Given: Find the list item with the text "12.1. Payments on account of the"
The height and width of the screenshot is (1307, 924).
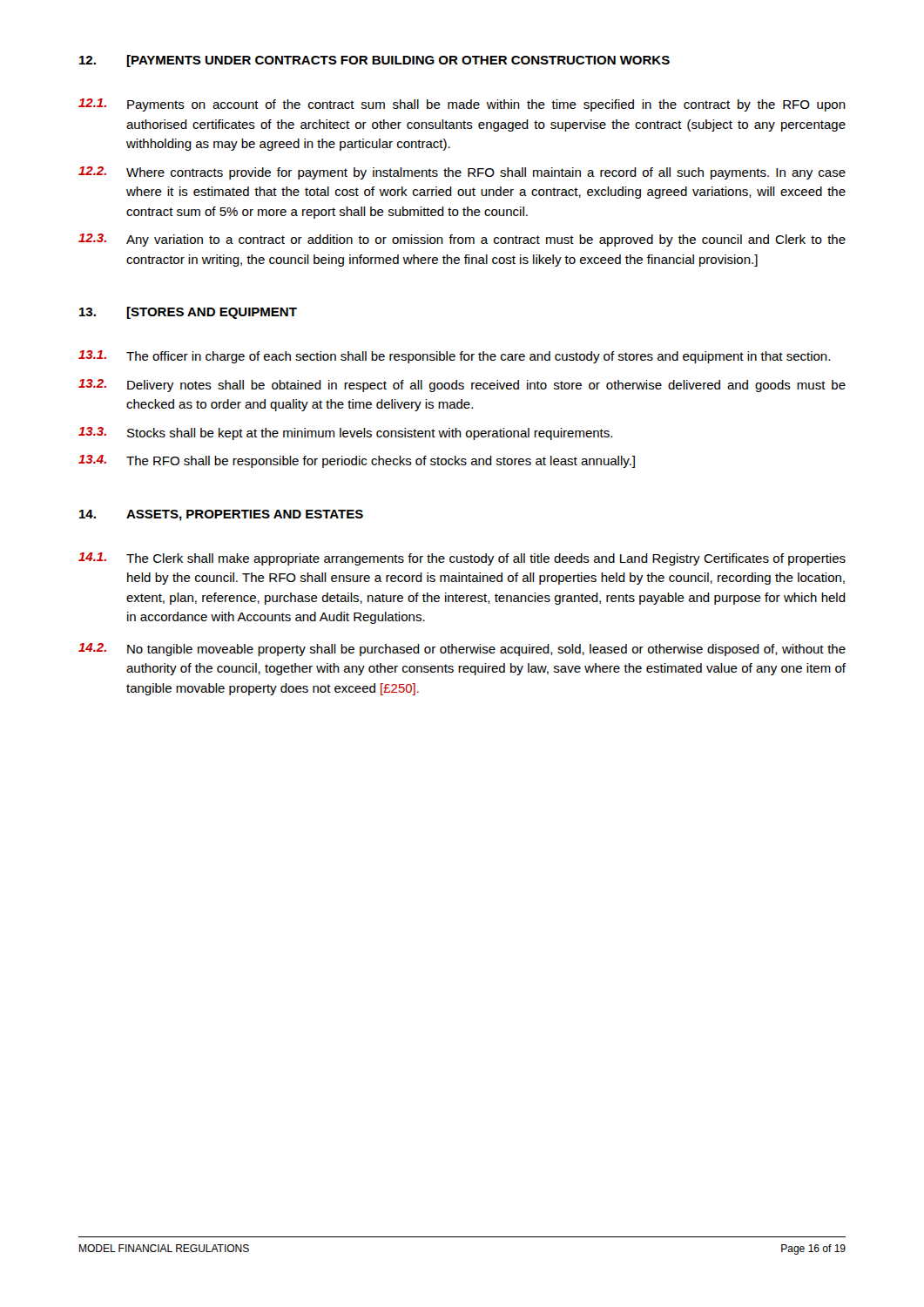Looking at the screenshot, I should 462,124.
